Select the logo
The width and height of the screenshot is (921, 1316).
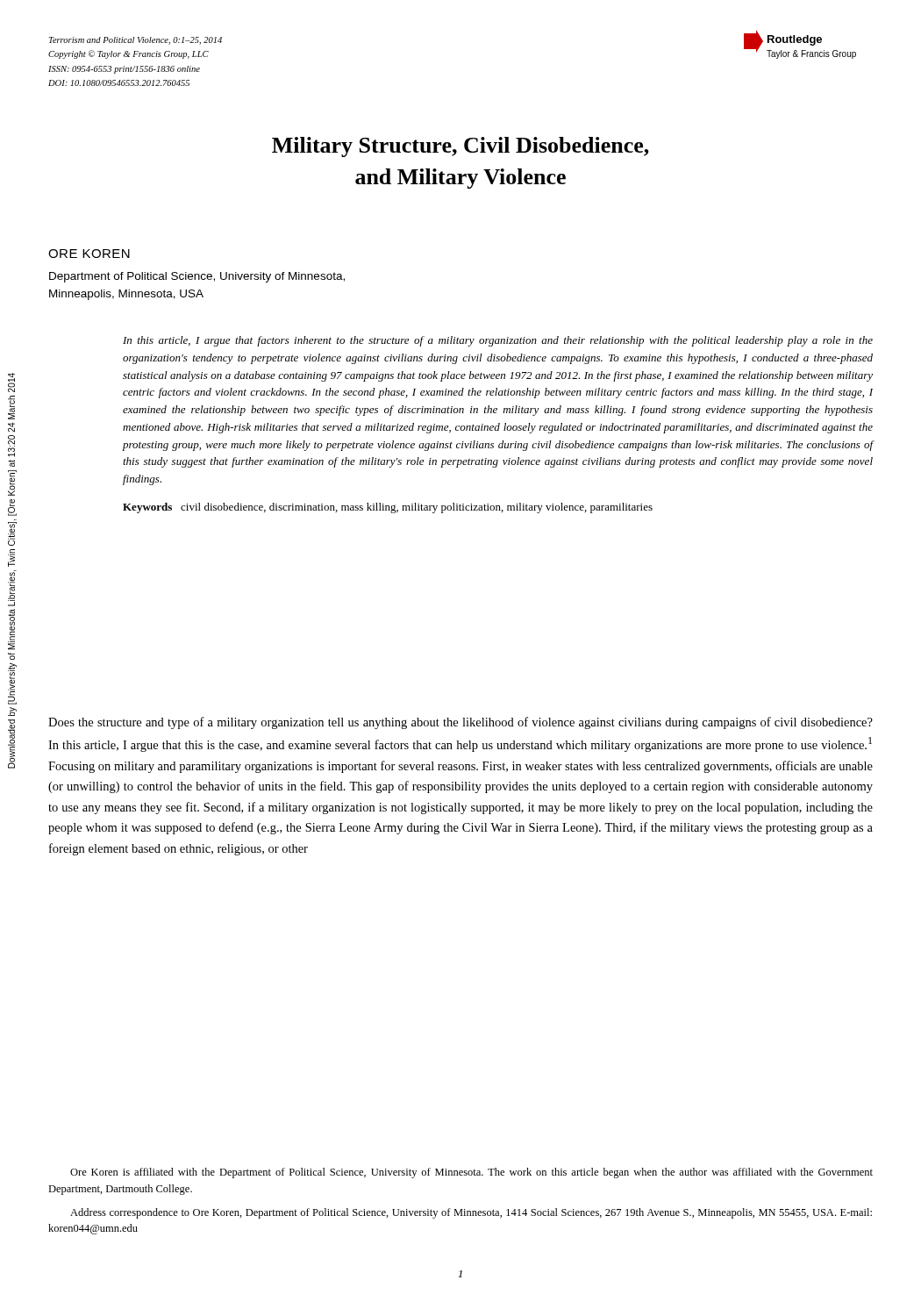[803, 53]
